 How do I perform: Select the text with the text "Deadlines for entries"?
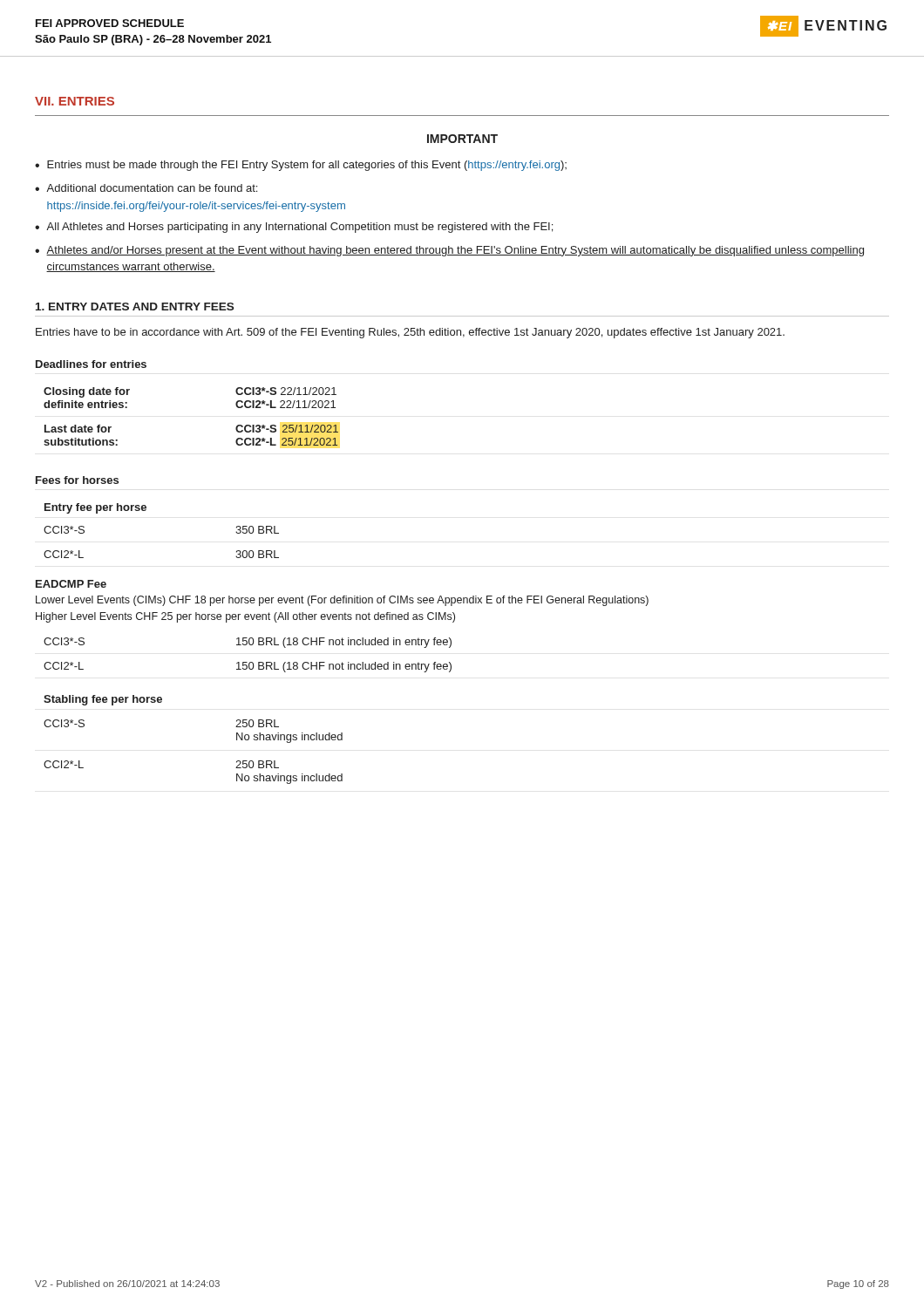click(91, 364)
